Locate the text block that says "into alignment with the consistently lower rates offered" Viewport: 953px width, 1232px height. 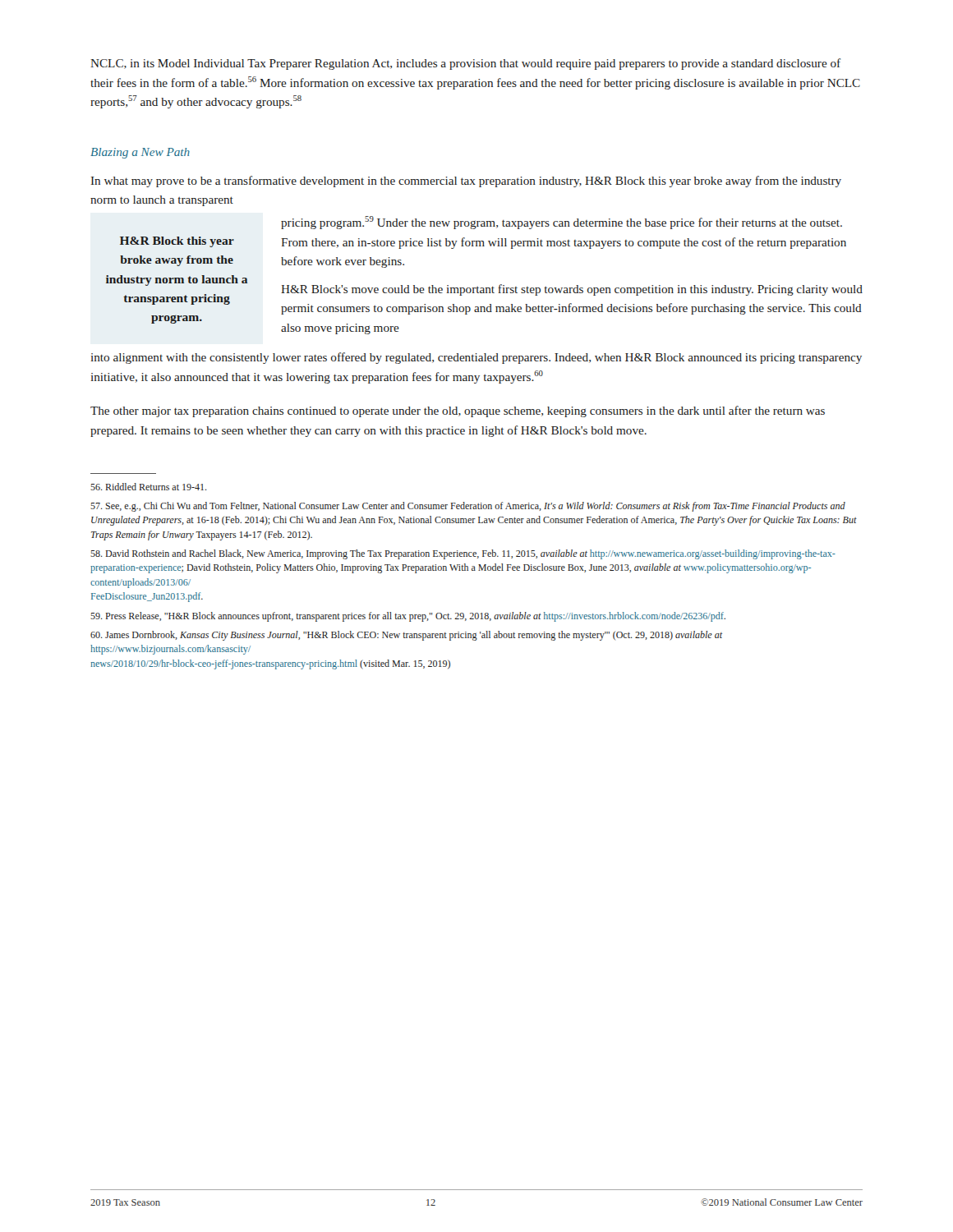pos(476,367)
